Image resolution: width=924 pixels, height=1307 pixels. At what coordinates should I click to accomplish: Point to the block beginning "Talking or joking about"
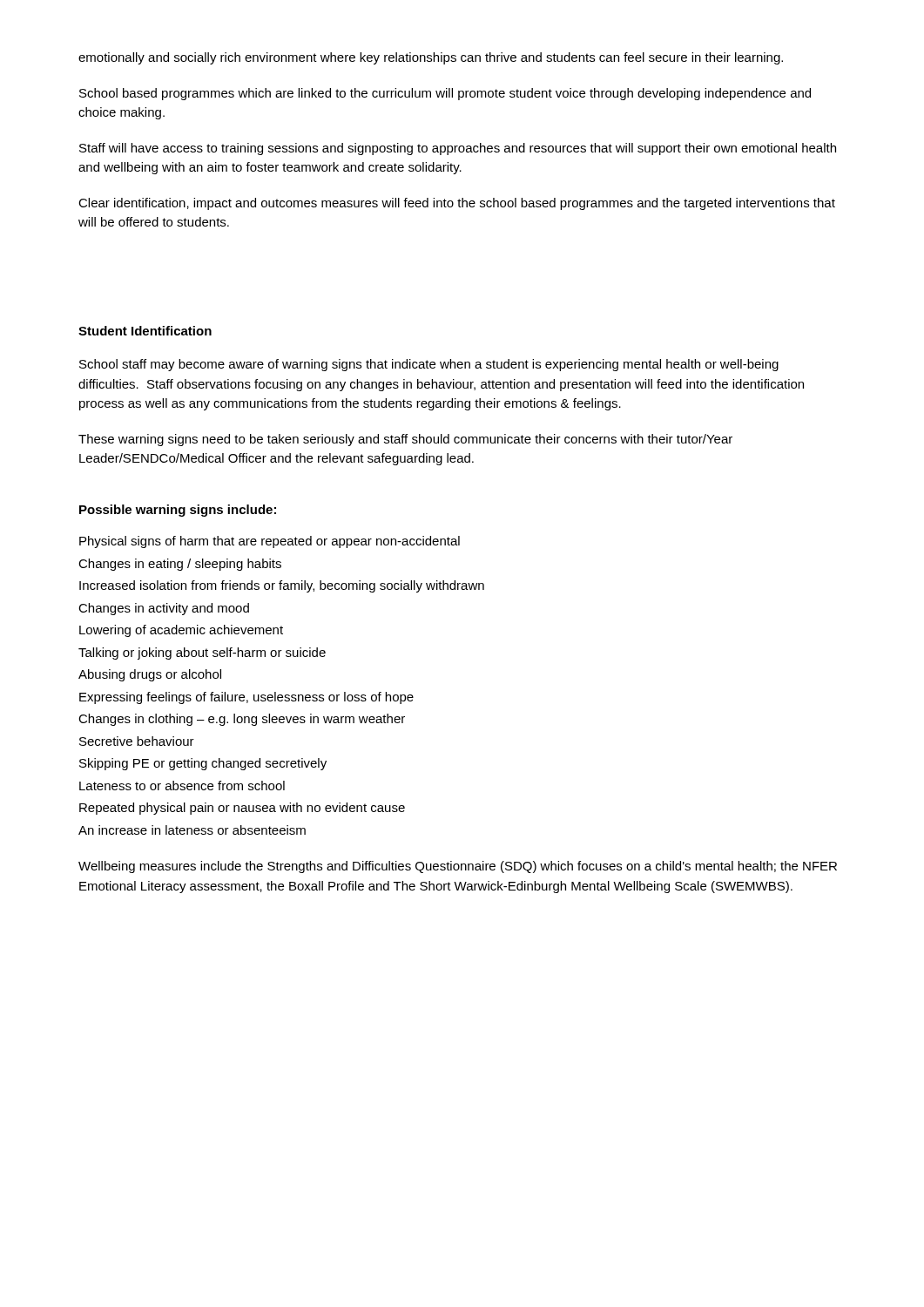tap(202, 652)
